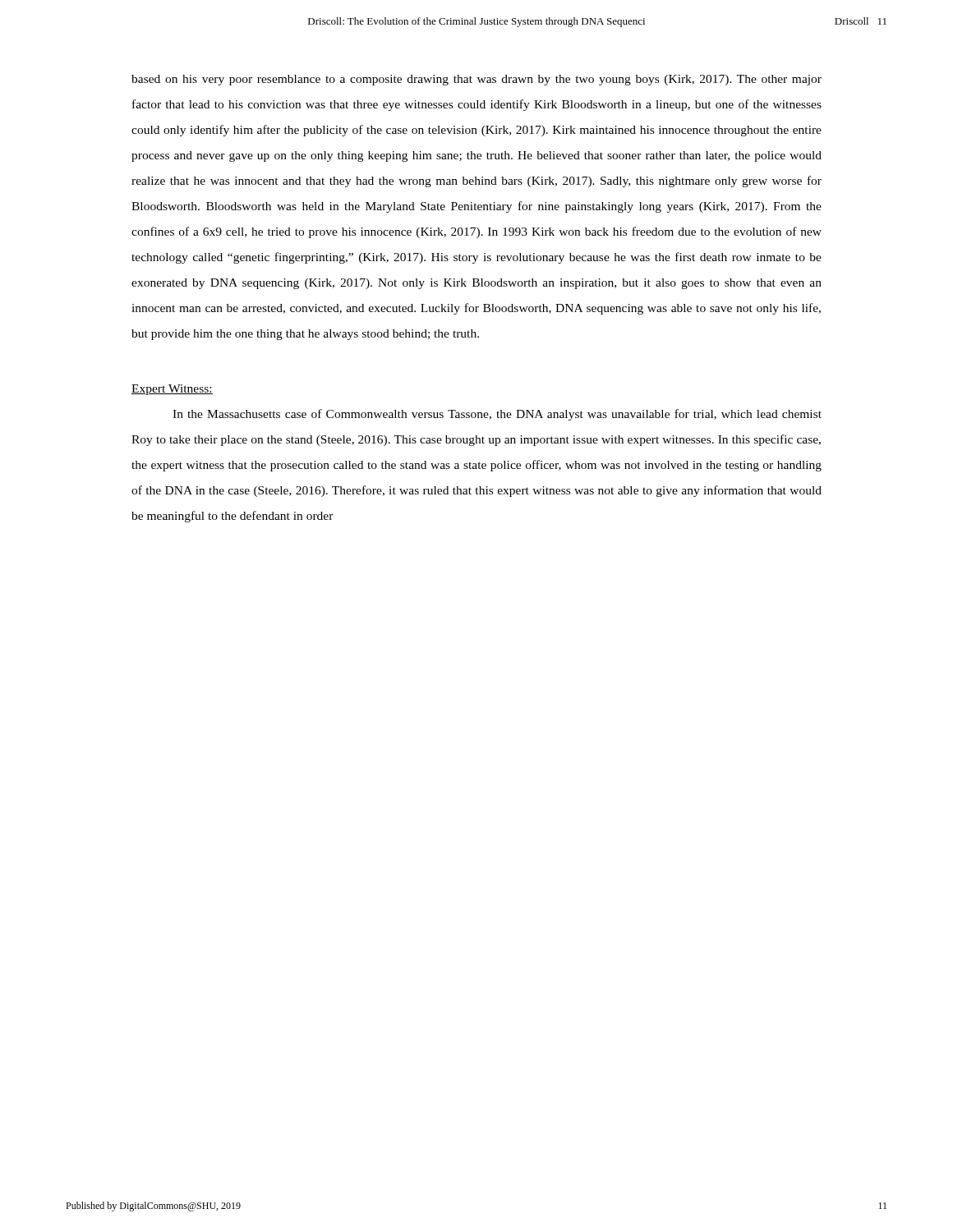The width and height of the screenshot is (953, 1232).
Task: Navigate to the text block starting "In the Massachusetts case"
Action: pos(476,464)
